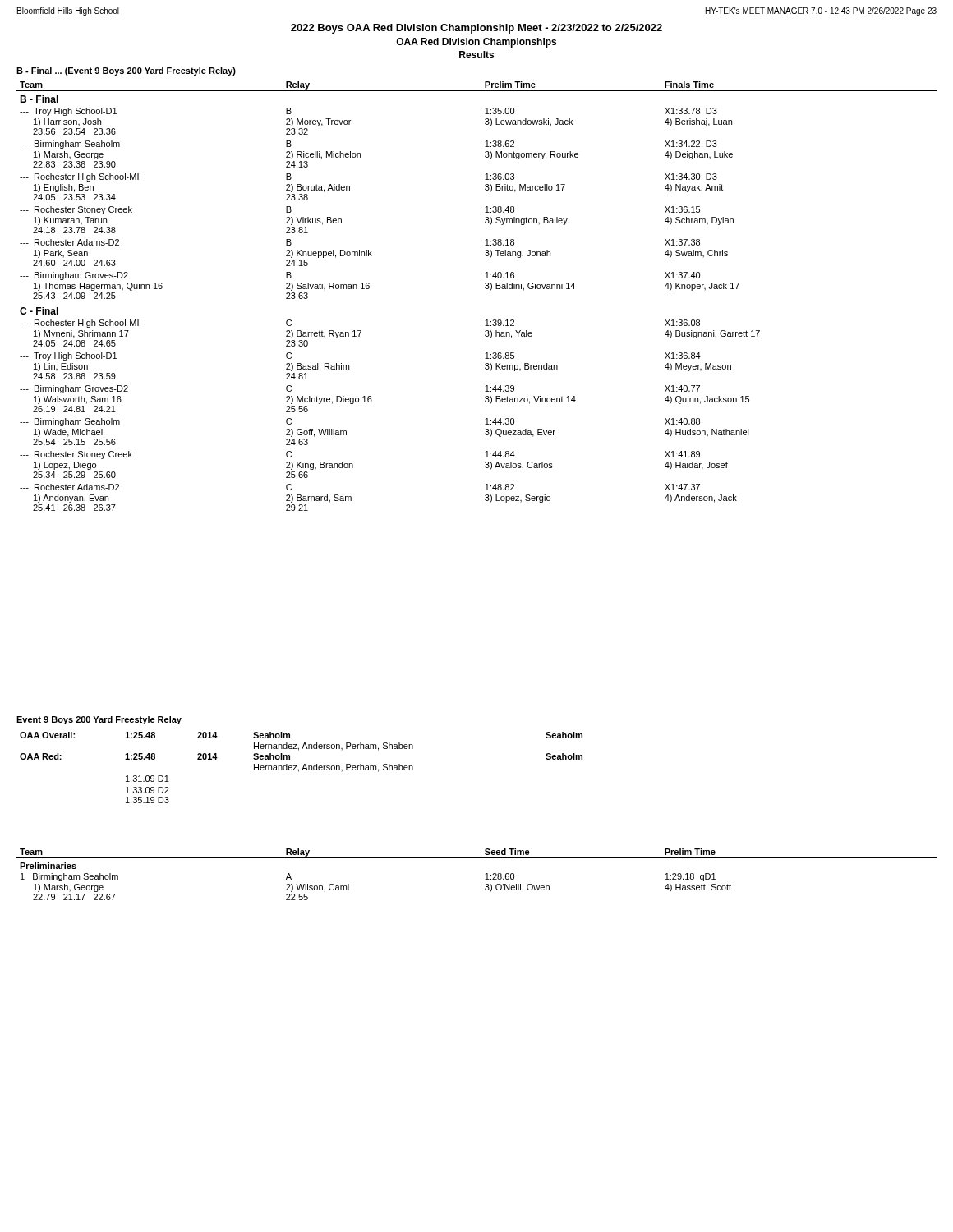
Task: Point to the element starting "B - Final ... (Event 9 Boys"
Action: 126,71
